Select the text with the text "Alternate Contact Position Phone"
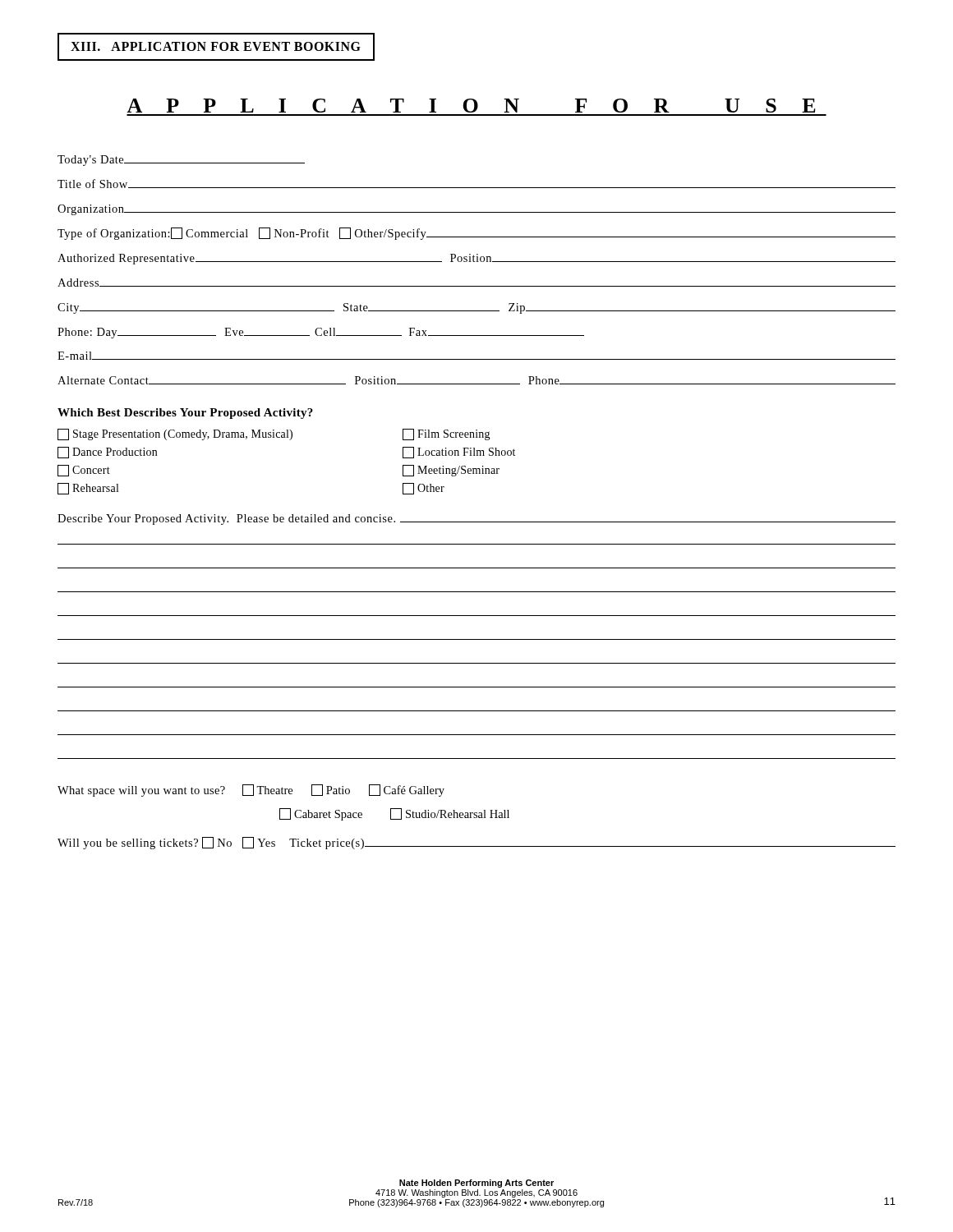This screenshot has height=1232, width=953. (x=476, y=379)
